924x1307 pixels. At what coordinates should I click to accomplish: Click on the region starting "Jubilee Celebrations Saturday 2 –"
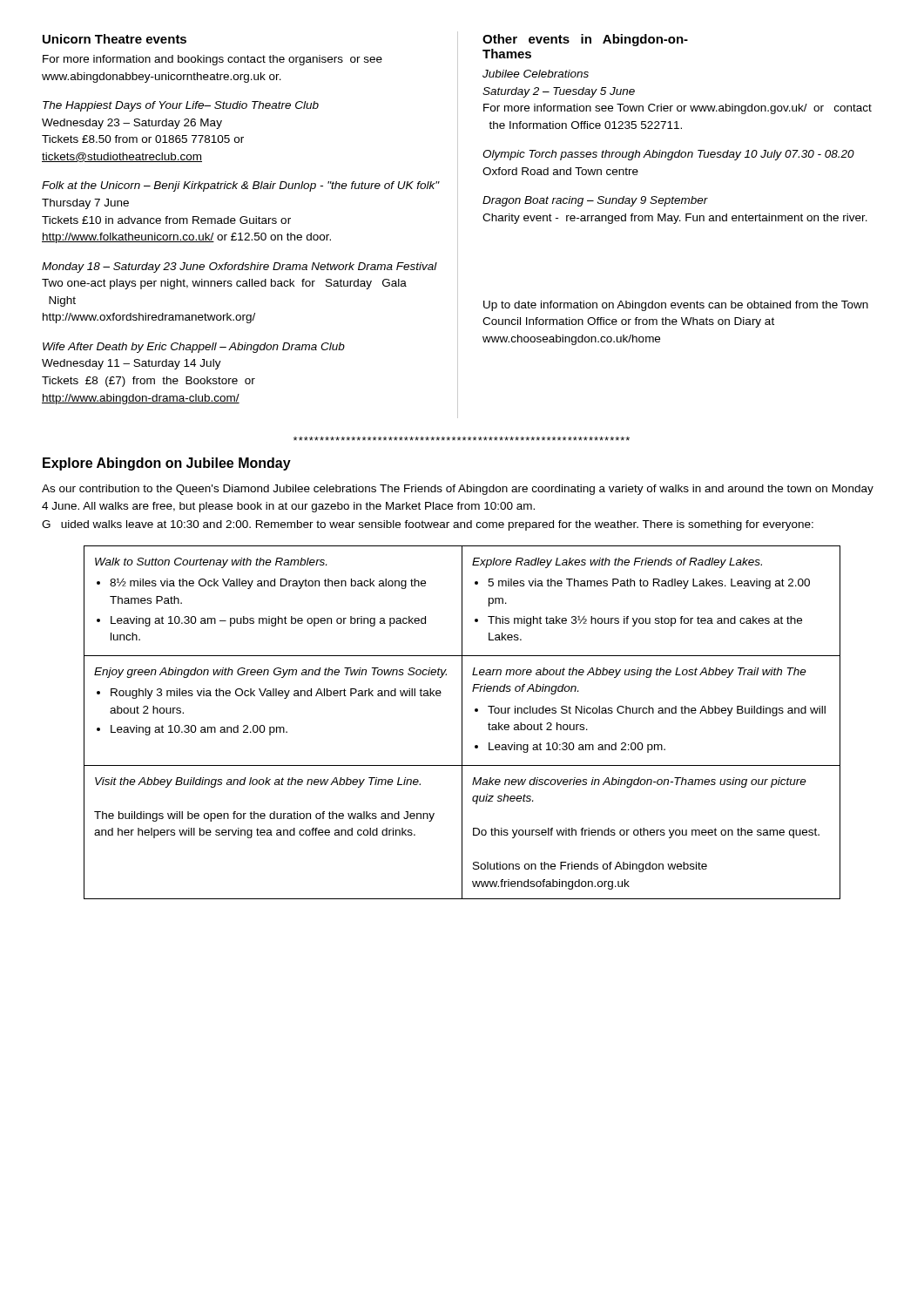coord(677,99)
